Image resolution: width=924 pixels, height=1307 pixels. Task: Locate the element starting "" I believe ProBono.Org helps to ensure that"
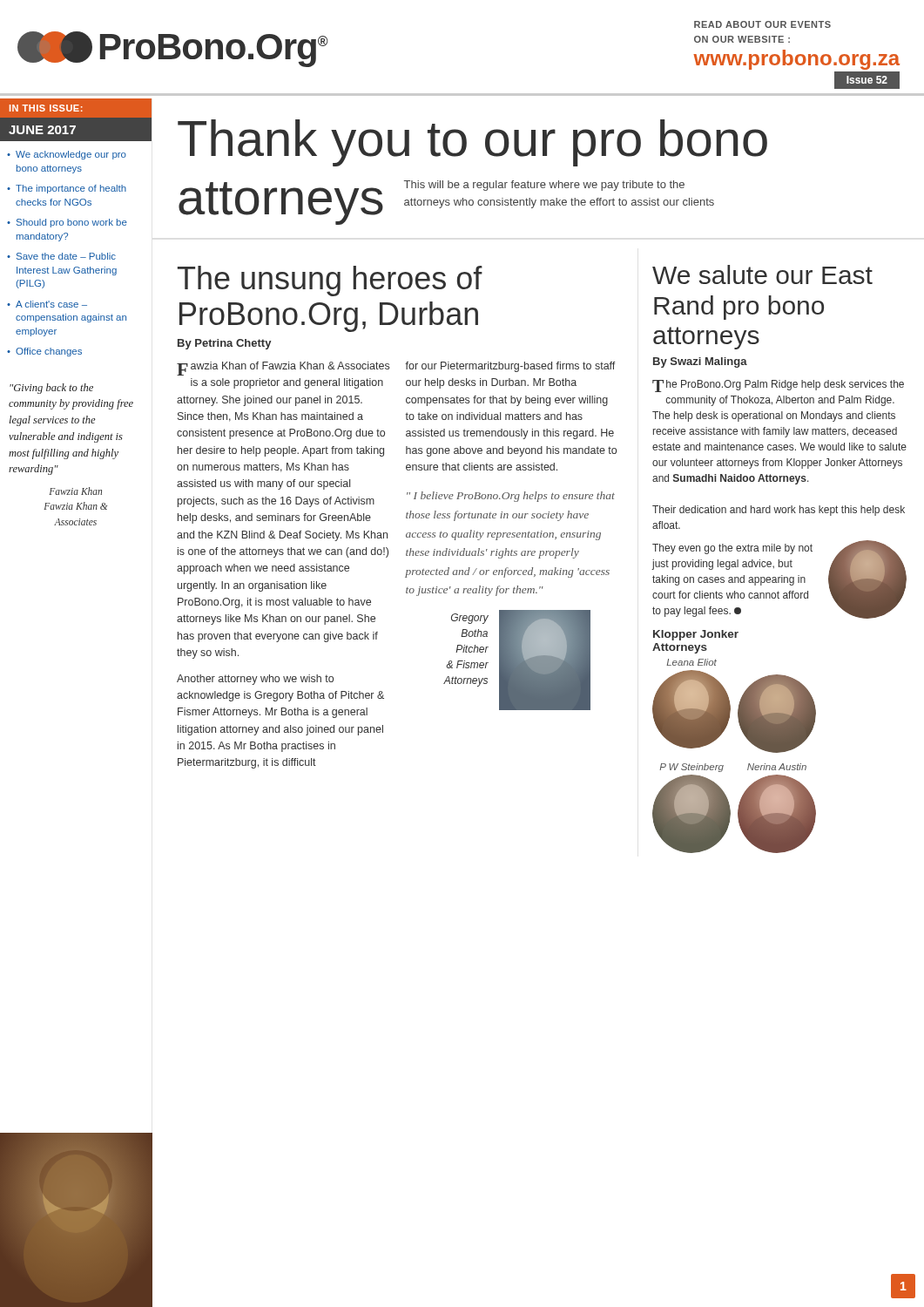tap(510, 543)
